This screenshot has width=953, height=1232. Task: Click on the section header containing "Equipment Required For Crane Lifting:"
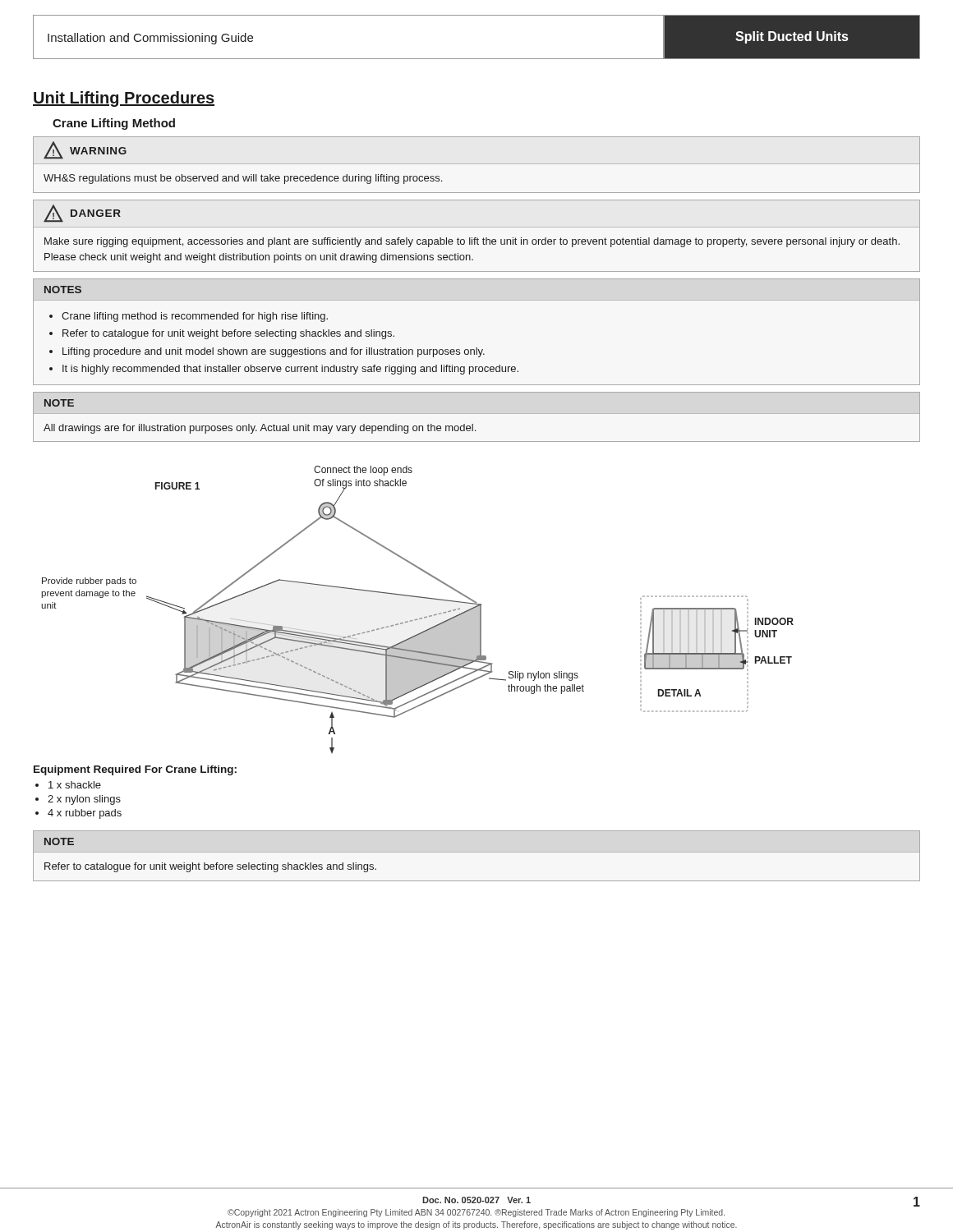click(x=135, y=769)
